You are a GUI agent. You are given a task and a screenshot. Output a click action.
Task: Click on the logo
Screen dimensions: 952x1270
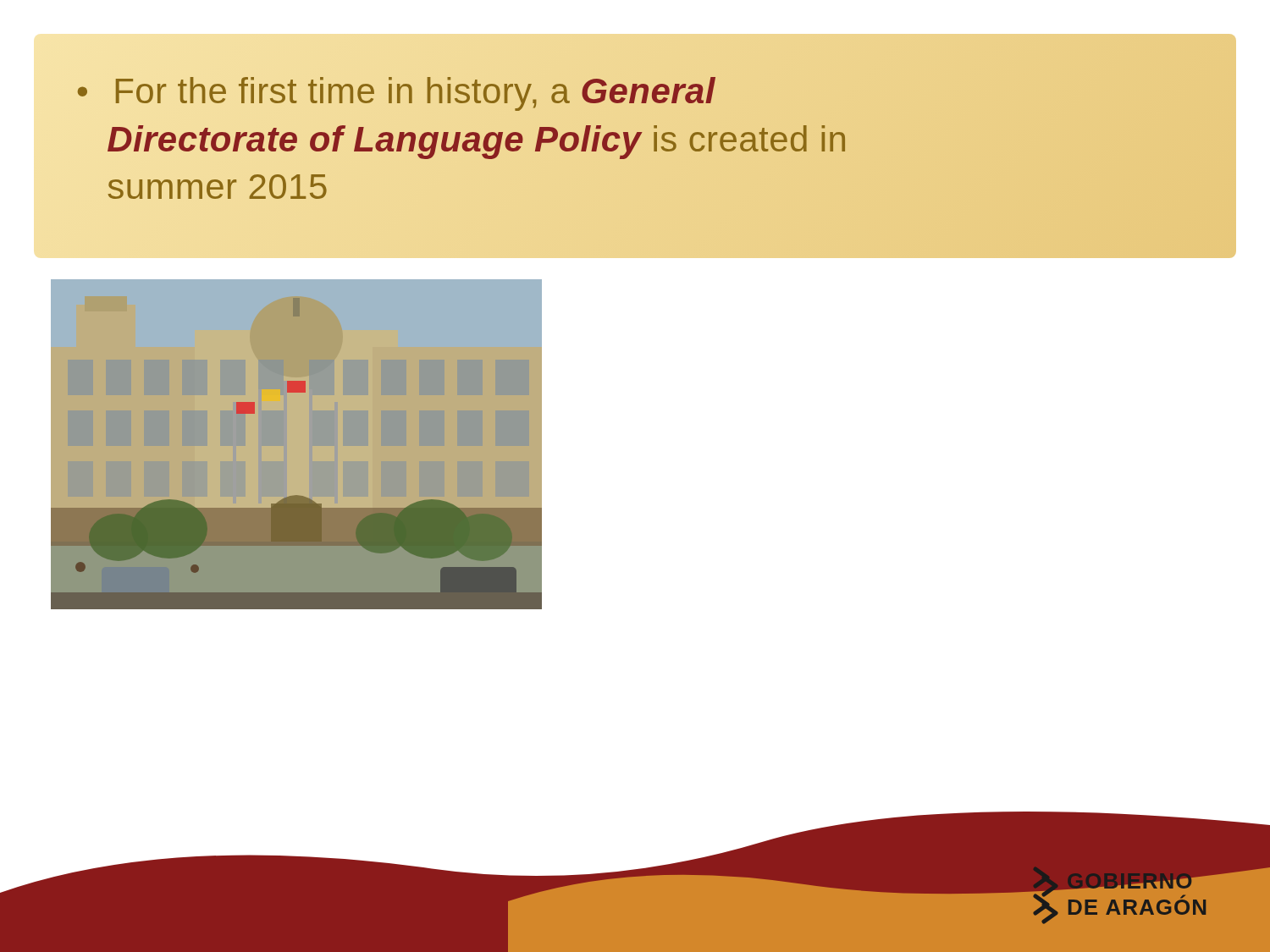[1126, 895]
